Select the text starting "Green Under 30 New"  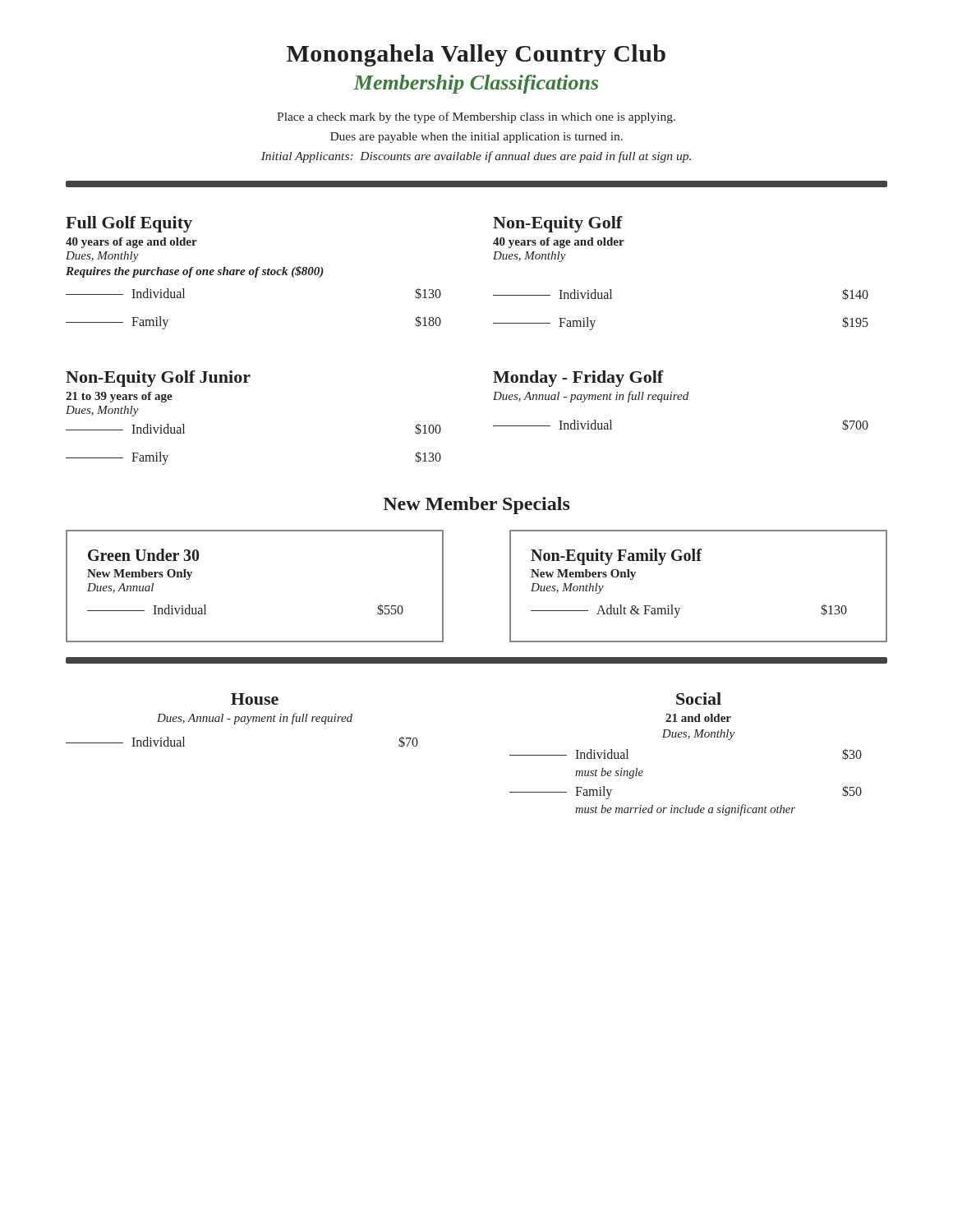click(x=143, y=555)
